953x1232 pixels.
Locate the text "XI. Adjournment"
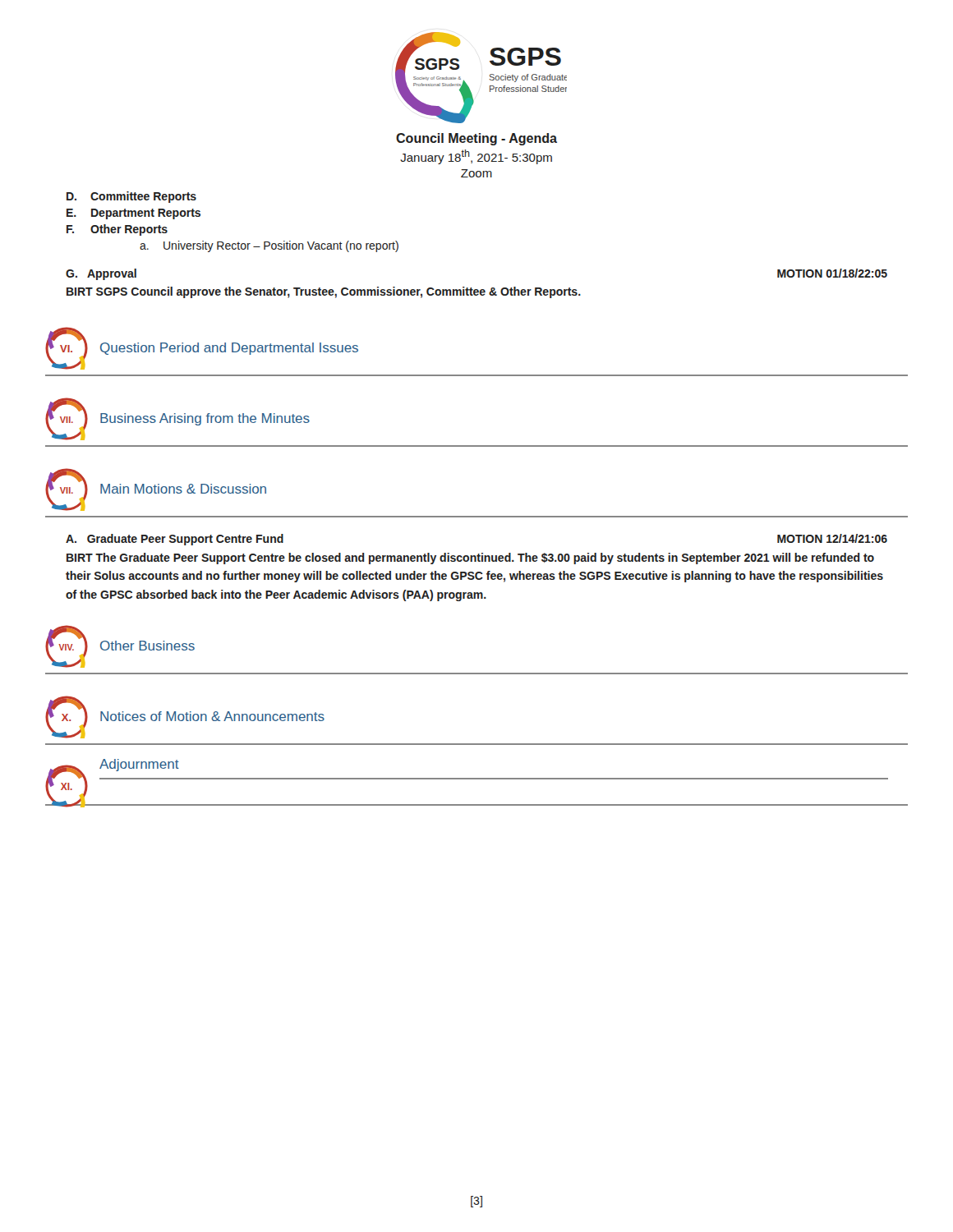point(467,781)
